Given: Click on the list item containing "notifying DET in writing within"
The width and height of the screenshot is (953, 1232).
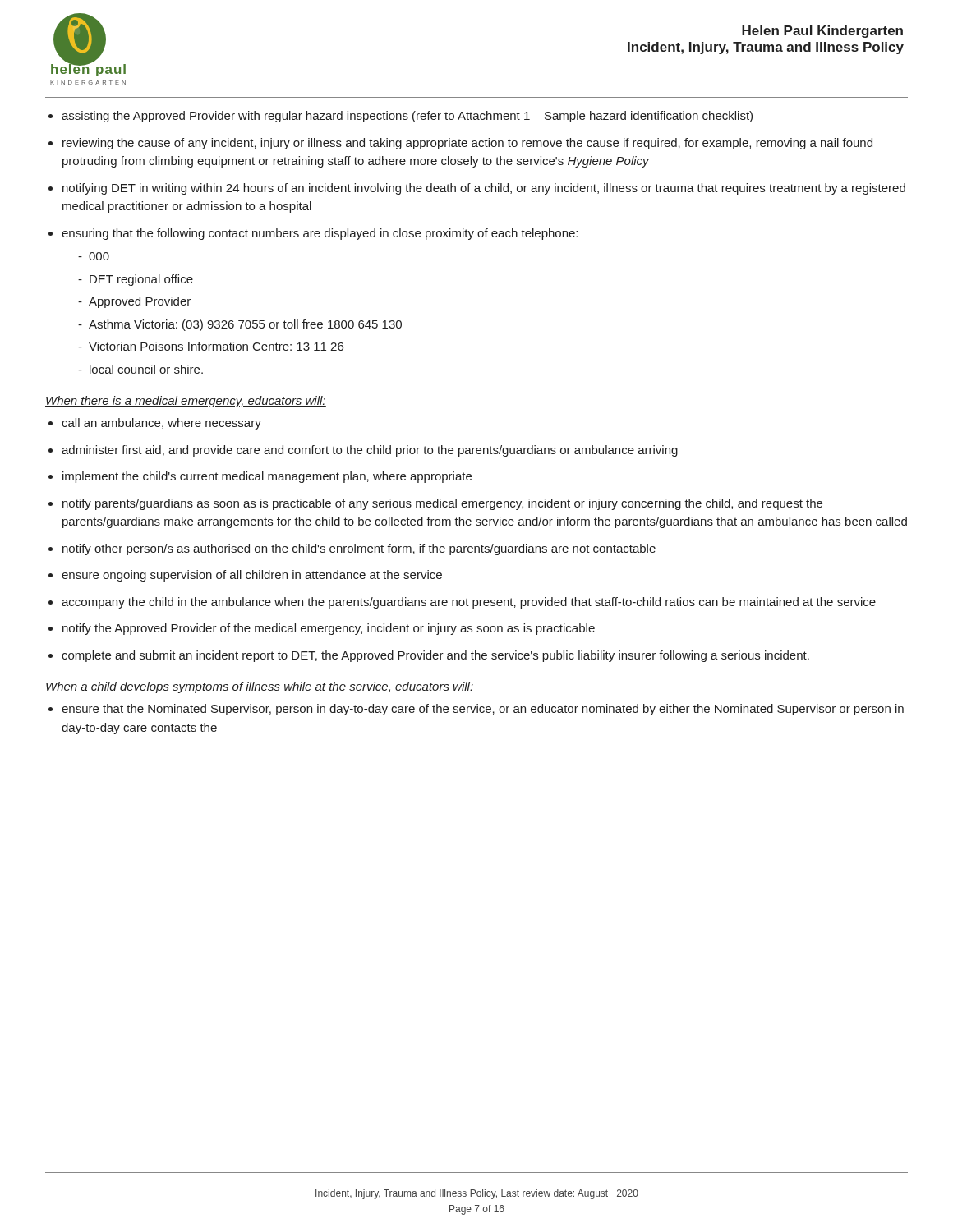Looking at the screenshot, I should [x=484, y=197].
